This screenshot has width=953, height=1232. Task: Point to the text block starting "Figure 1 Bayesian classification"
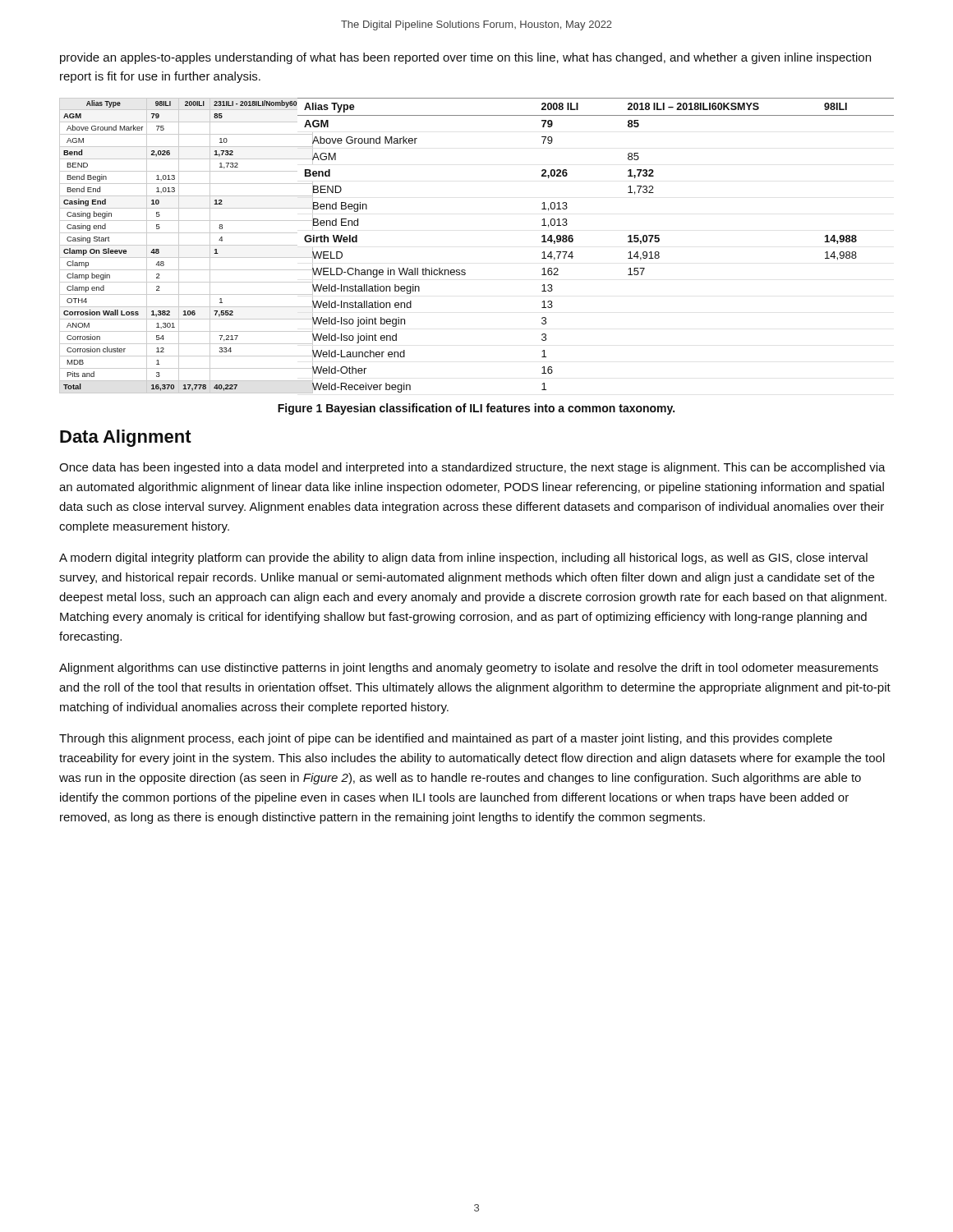[476, 408]
